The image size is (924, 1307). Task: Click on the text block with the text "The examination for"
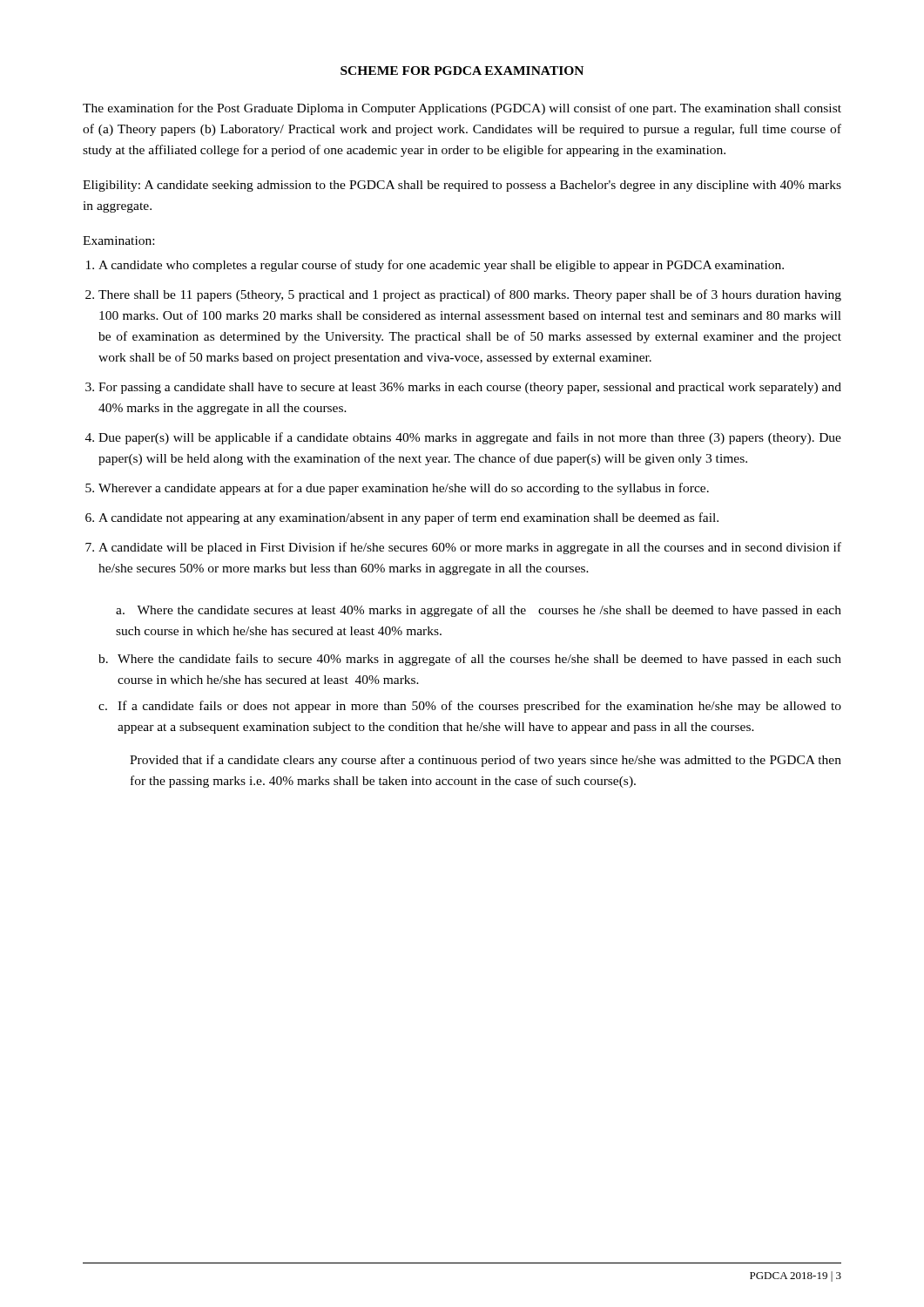[462, 129]
